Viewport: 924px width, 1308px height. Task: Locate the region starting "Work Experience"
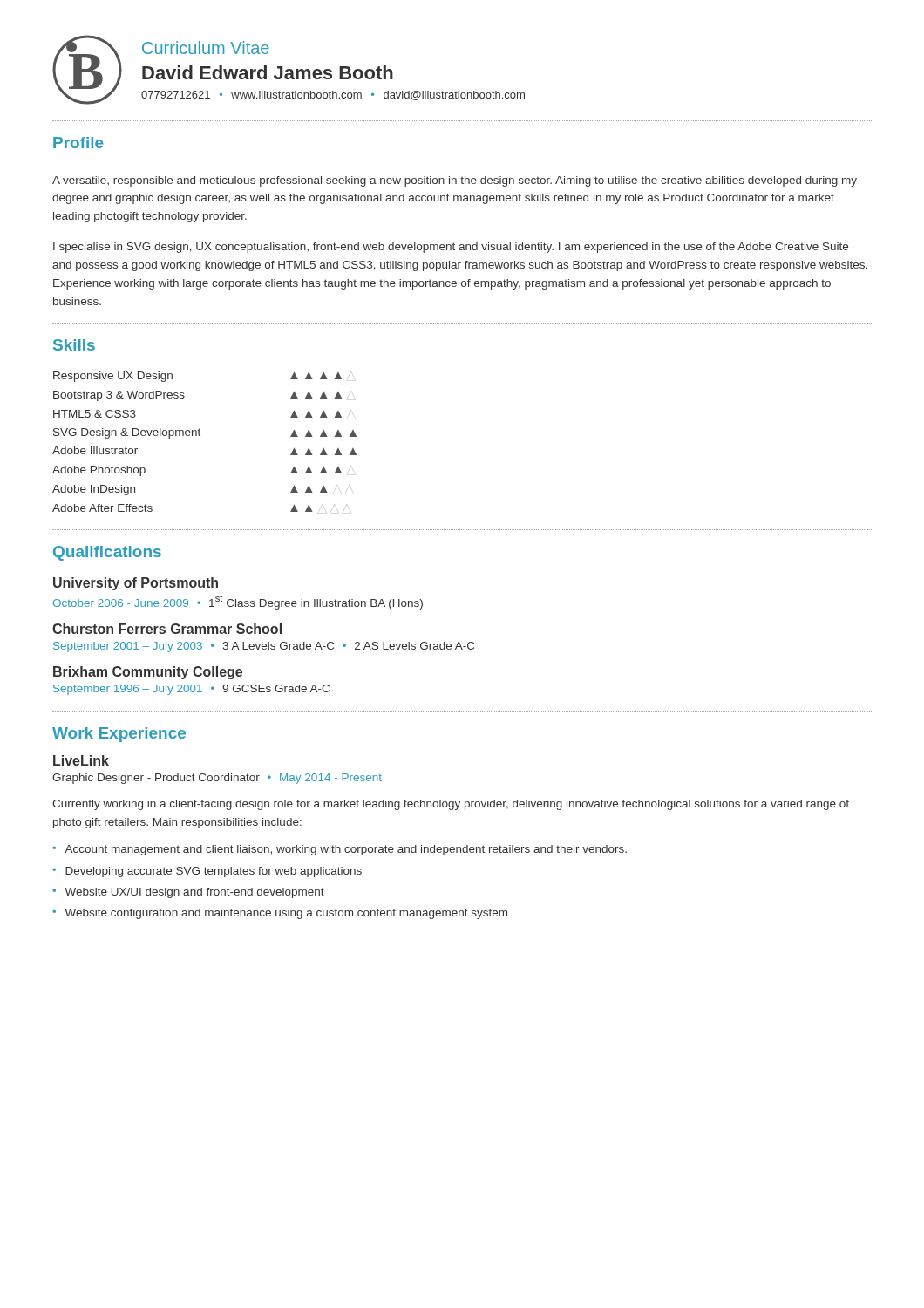(119, 733)
